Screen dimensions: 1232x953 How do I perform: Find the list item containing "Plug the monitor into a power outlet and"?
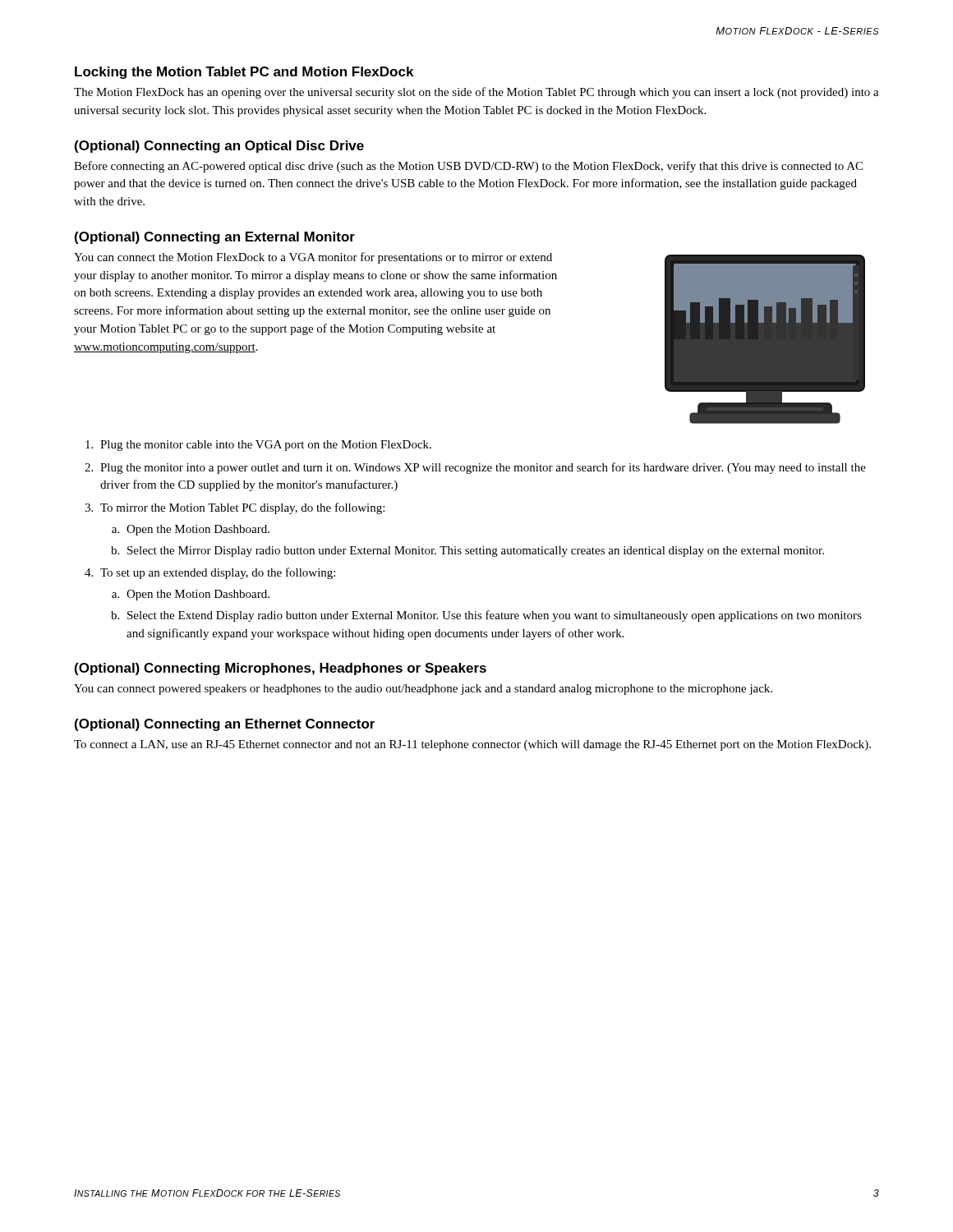[483, 476]
